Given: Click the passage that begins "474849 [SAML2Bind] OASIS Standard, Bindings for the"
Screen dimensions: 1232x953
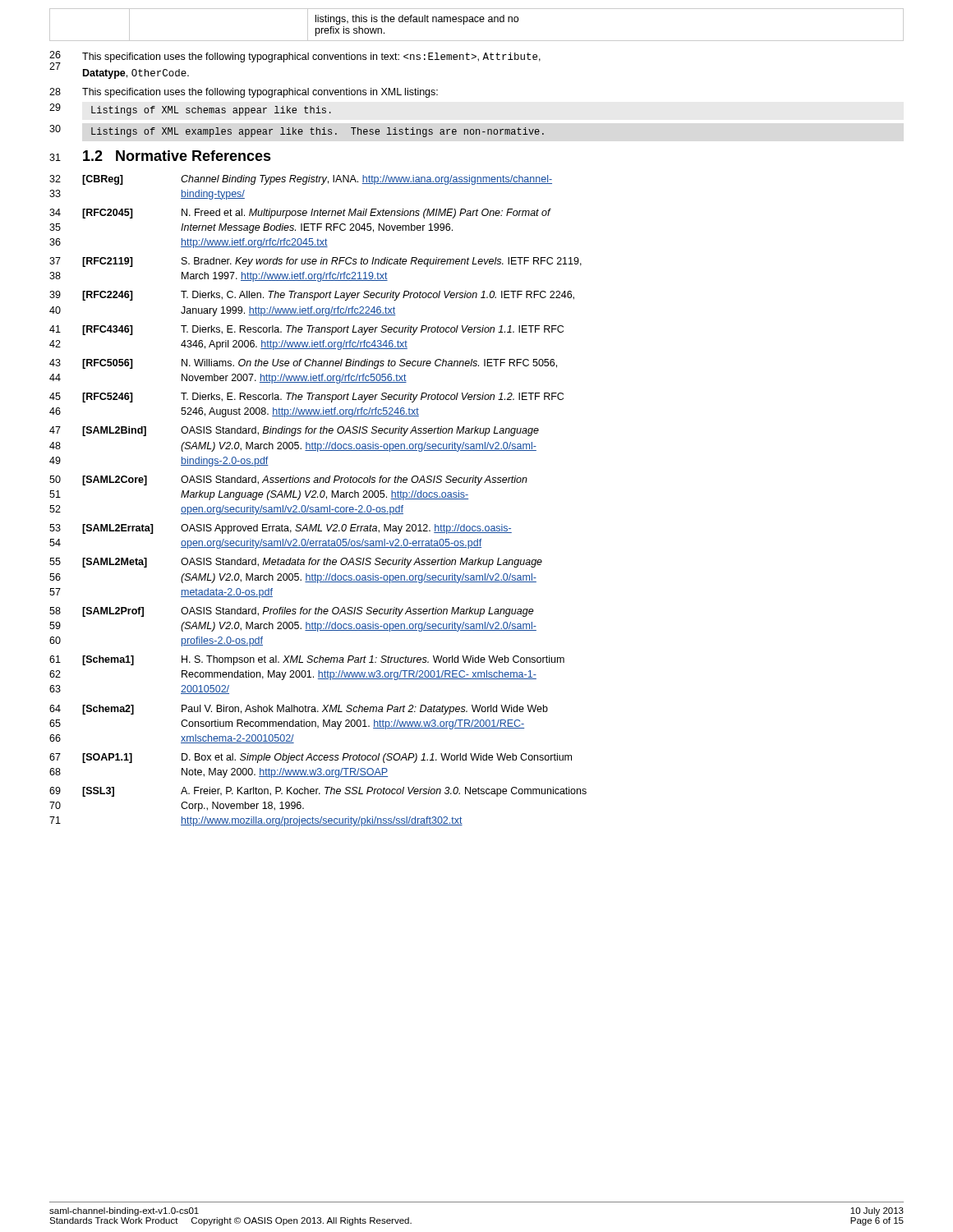Looking at the screenshot, I should [294, 446].
